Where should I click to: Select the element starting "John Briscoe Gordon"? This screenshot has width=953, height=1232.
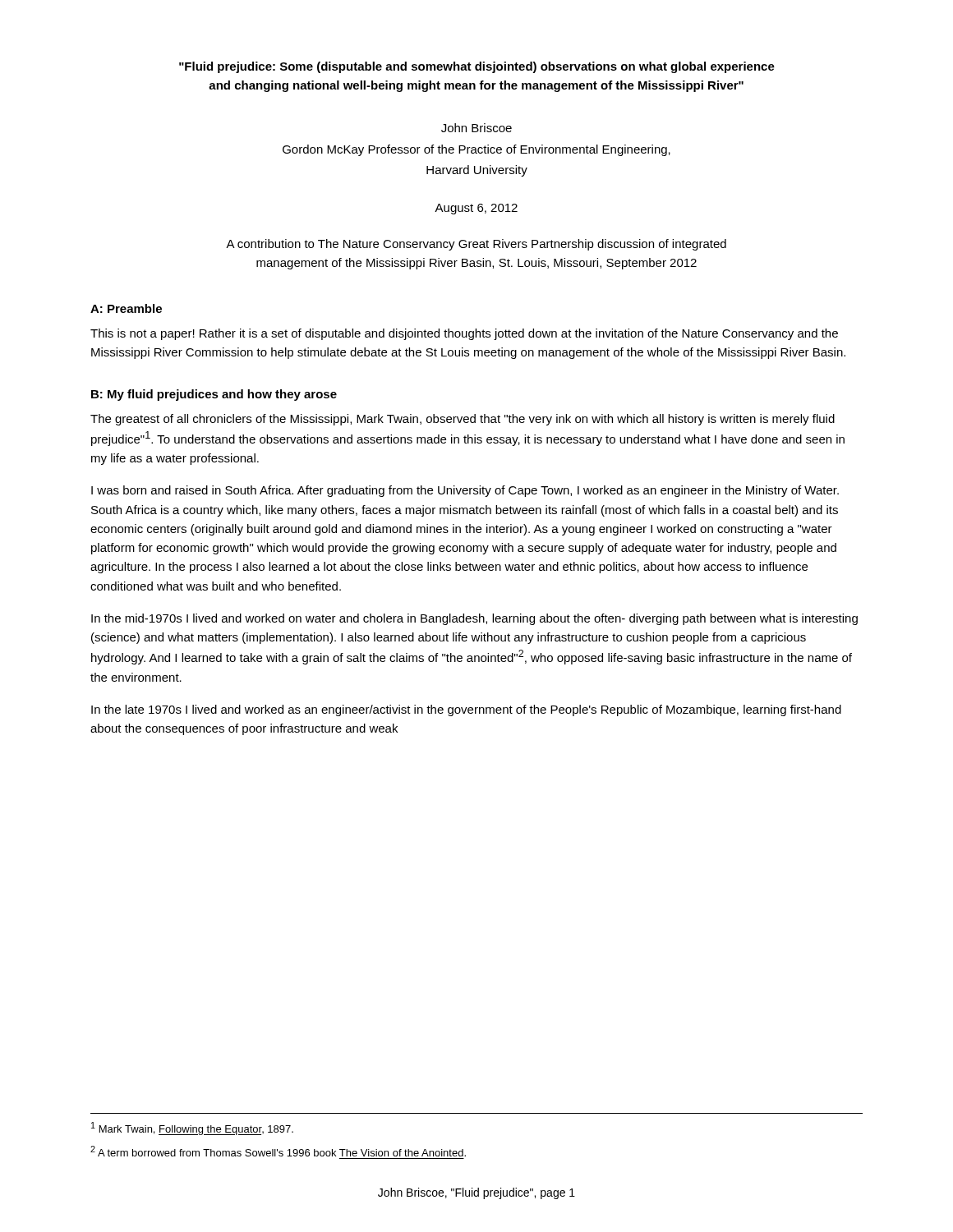tap(476, 149)
